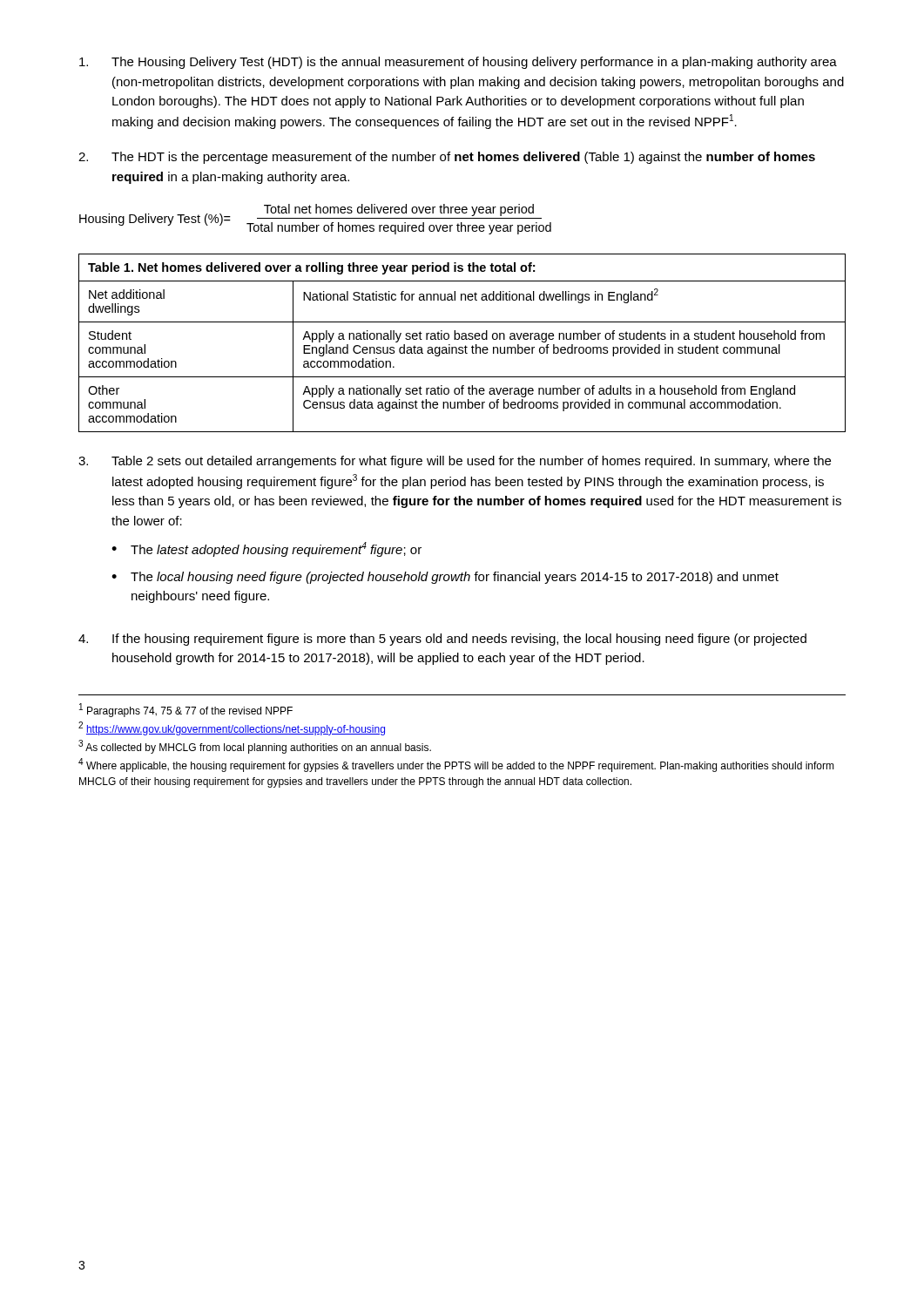Point to the block beginning "4. If the housing requirement figure is"
Viewport: 924px width, 1307px height.
(462, 648)
